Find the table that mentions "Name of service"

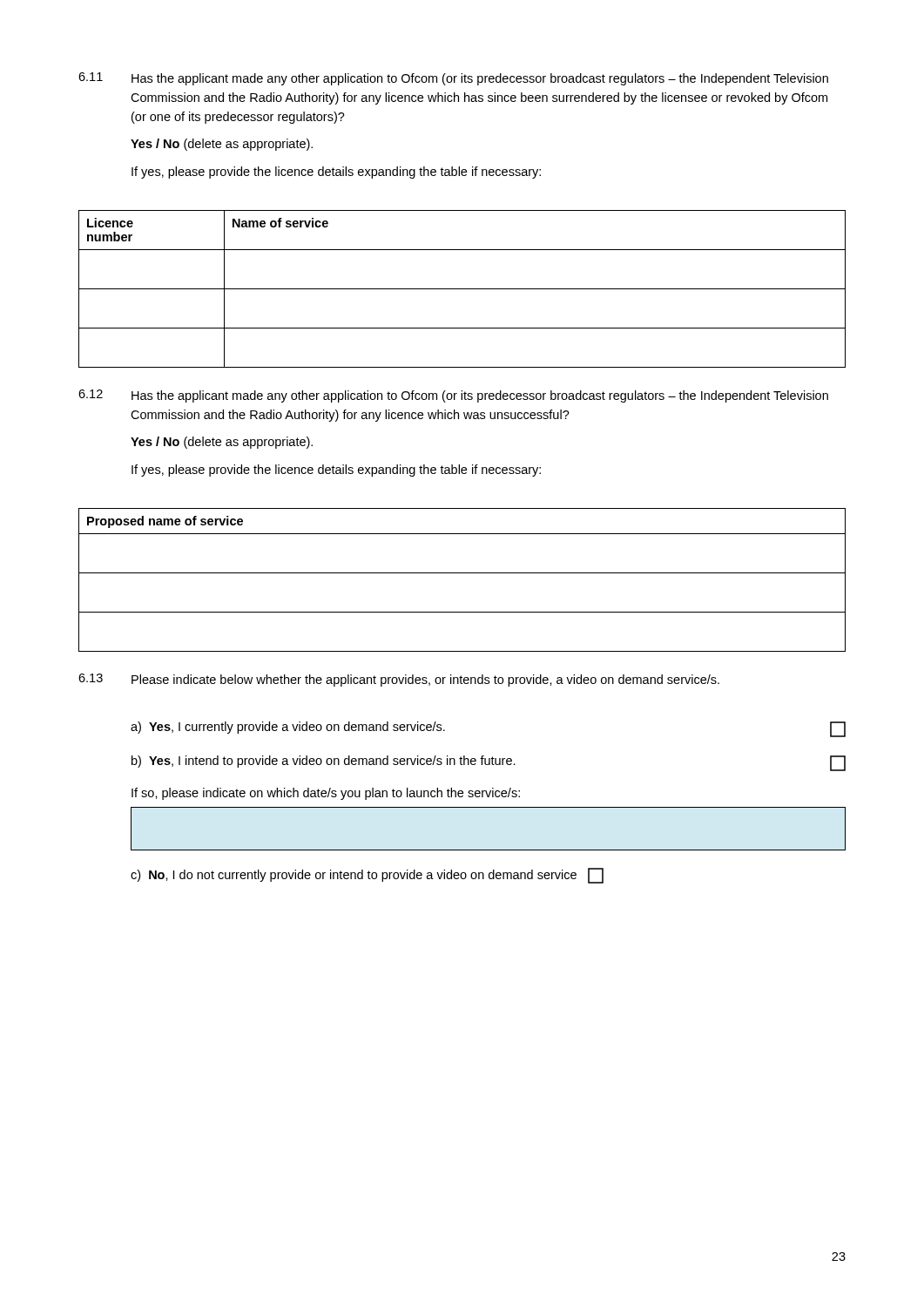click(x=462, y=289)
